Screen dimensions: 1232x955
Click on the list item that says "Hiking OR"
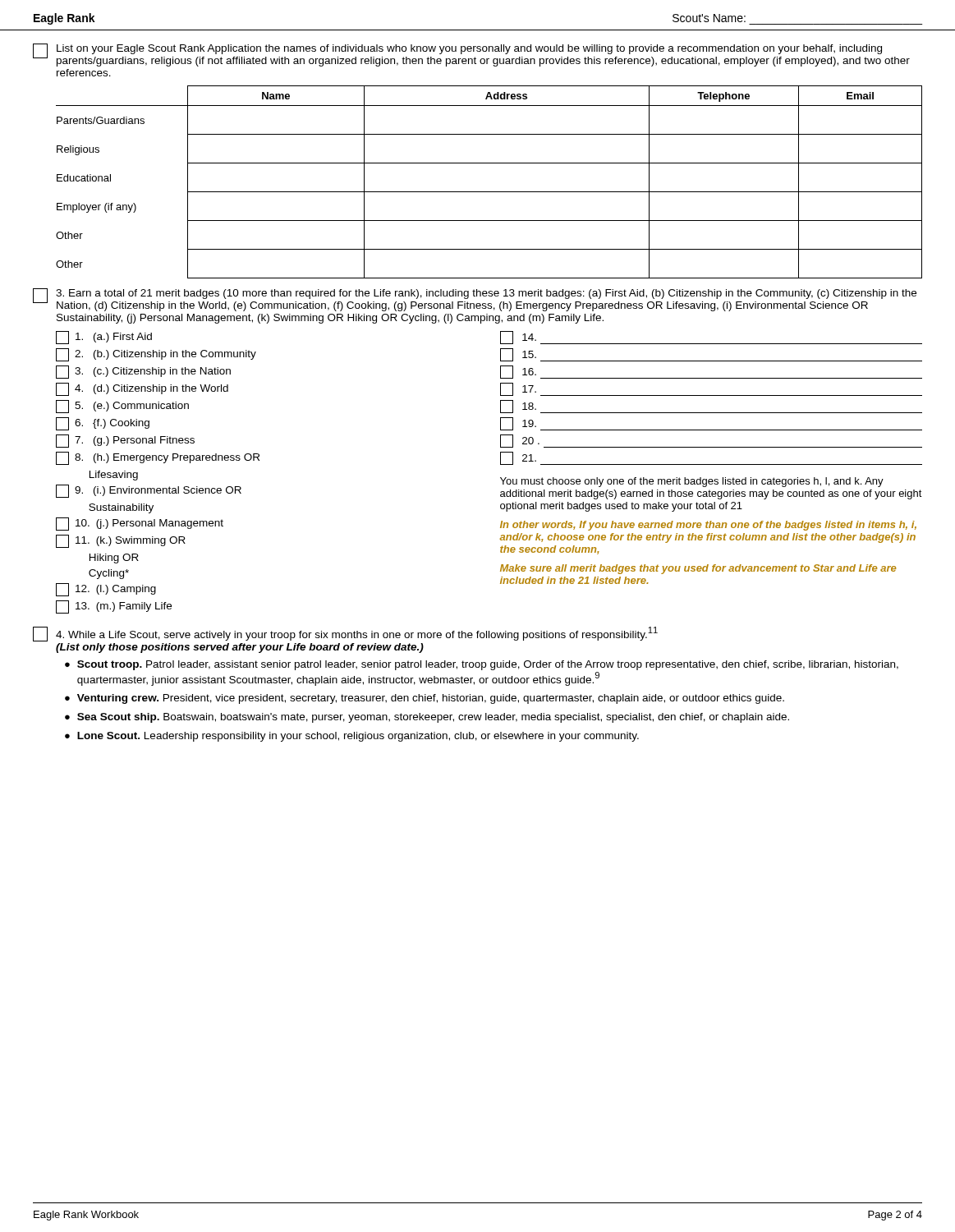pos(112,557)
